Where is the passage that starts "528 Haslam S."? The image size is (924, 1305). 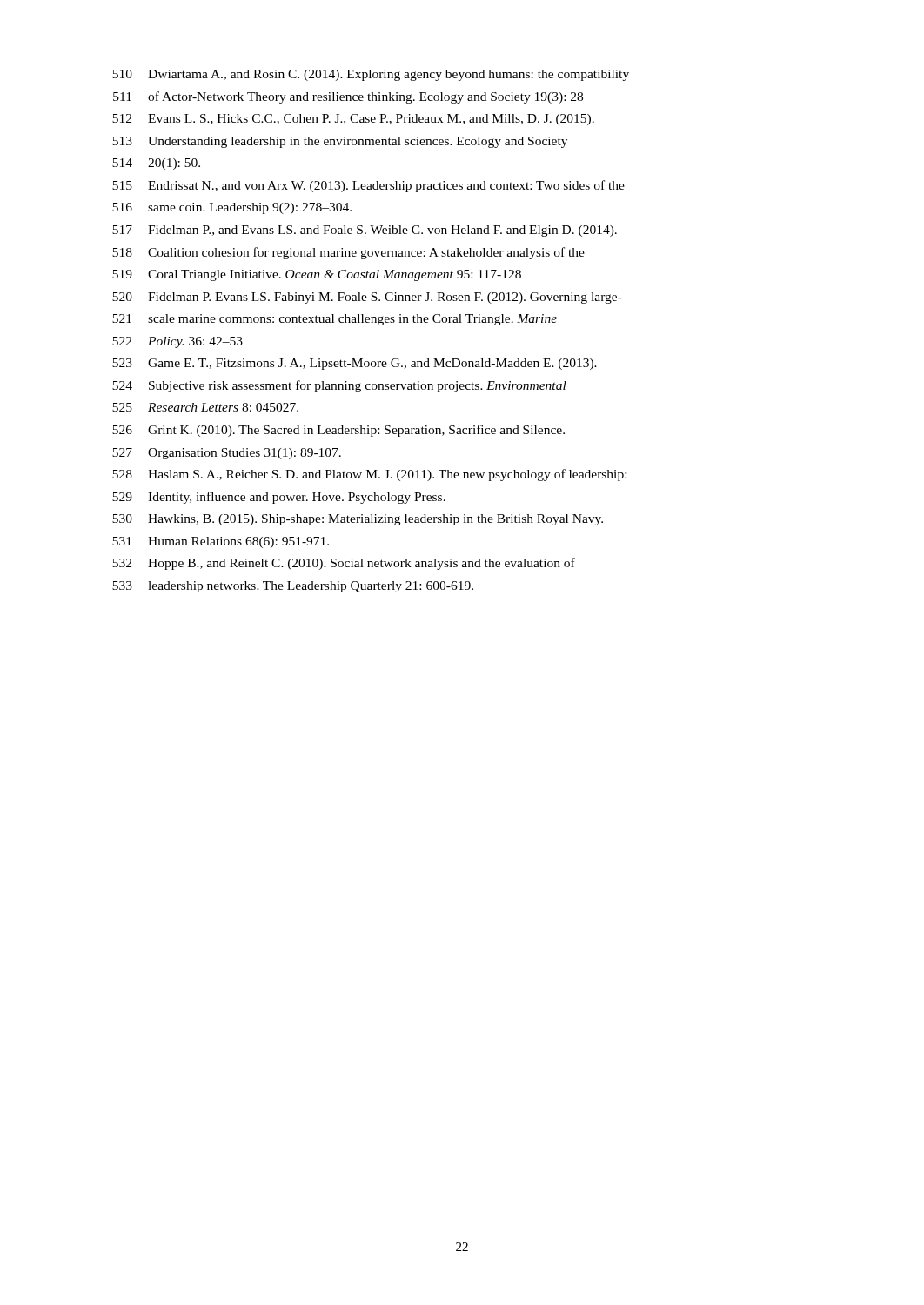(x=466, y=474)
